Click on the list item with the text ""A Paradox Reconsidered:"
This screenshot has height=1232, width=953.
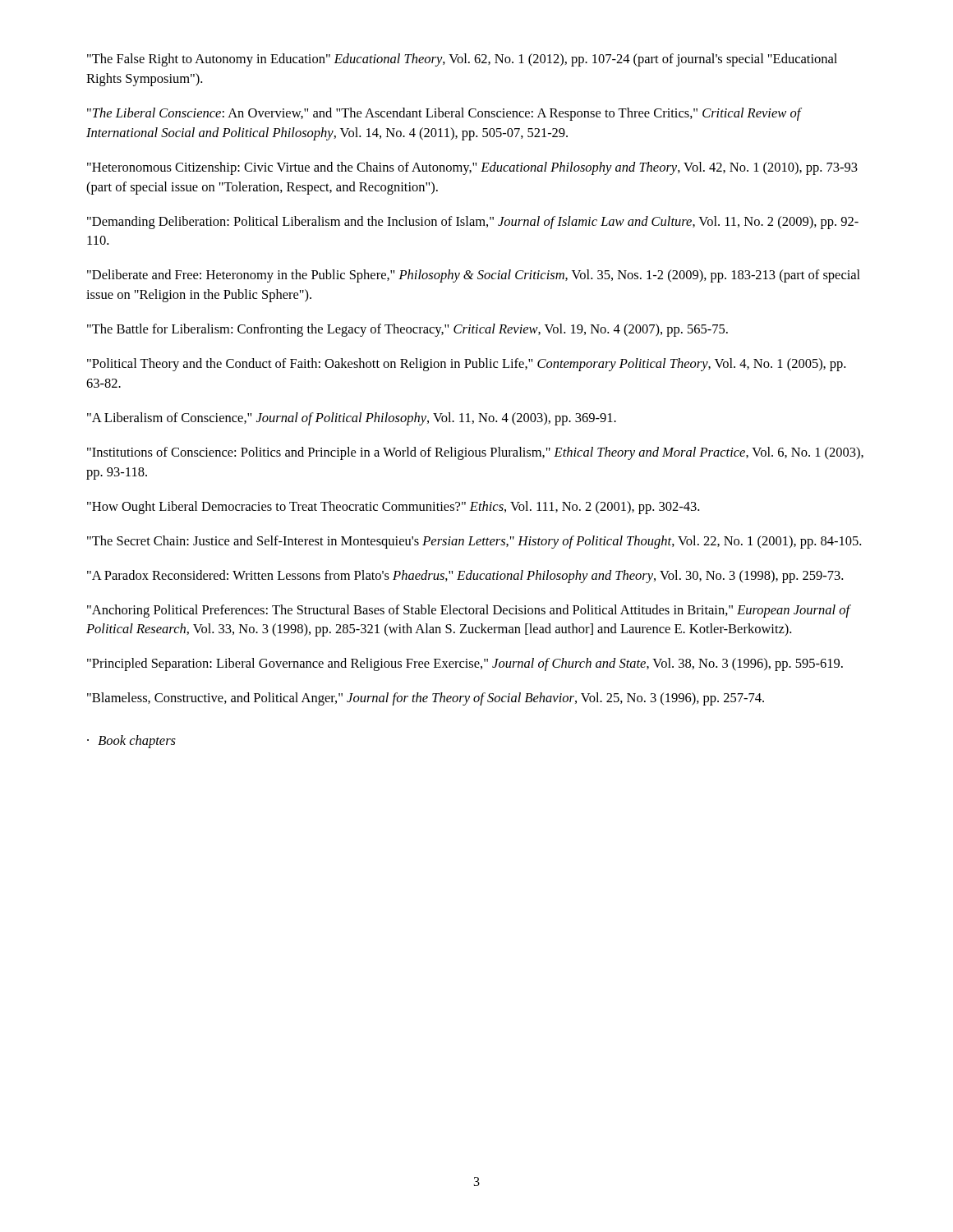[x=465, y=575]
